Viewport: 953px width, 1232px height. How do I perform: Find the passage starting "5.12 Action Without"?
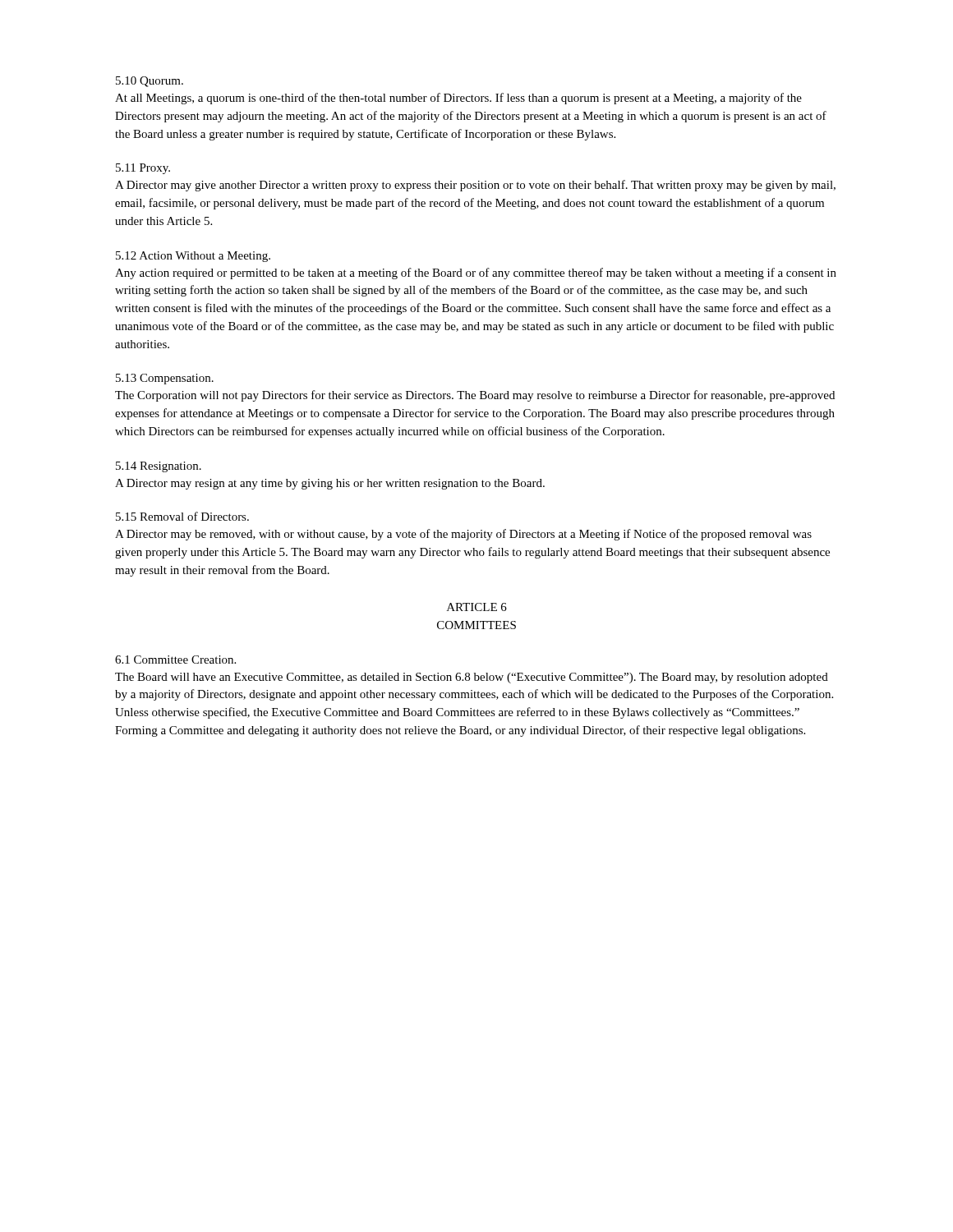click(193, 255)
